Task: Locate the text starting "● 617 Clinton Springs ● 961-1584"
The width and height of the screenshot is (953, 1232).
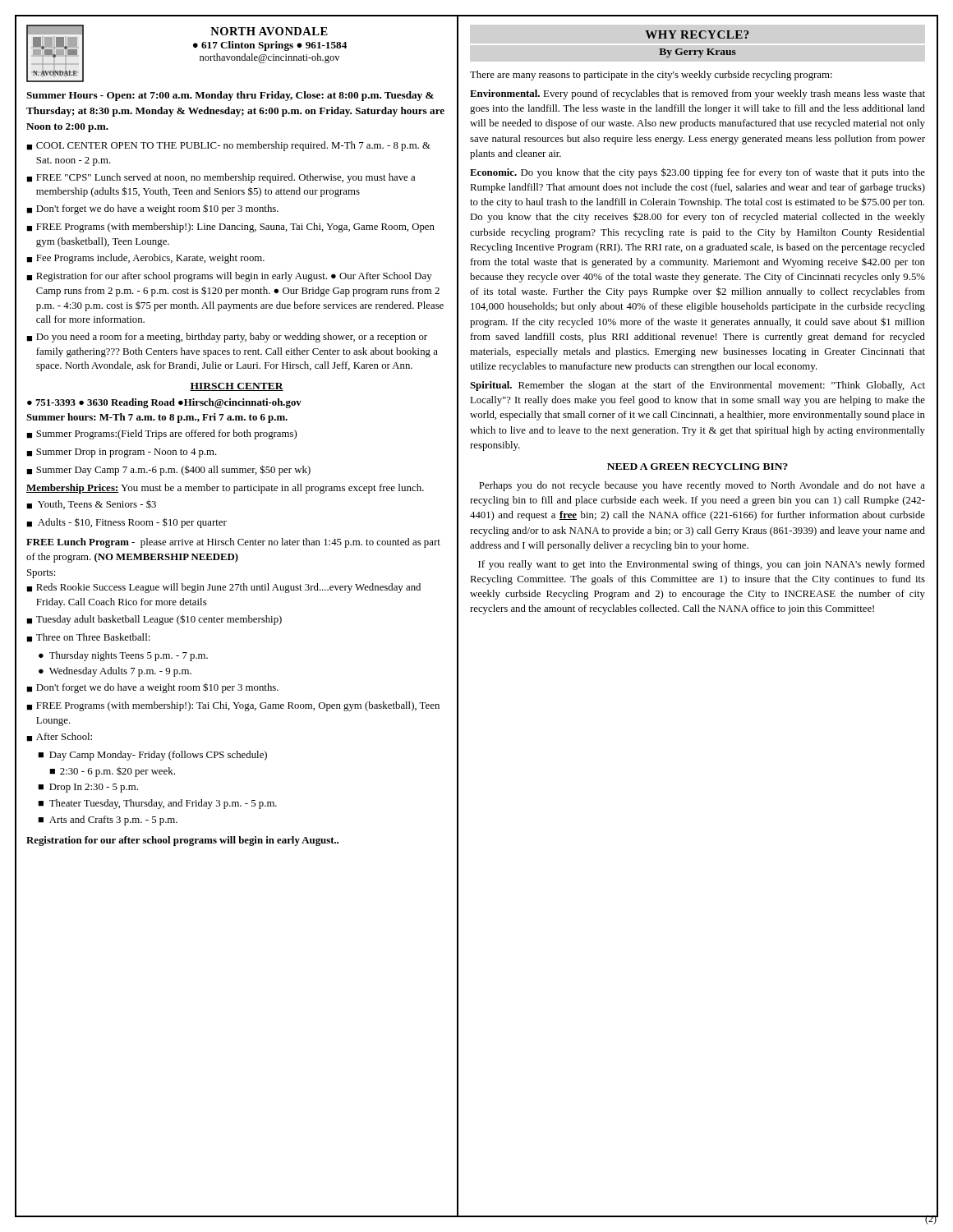Action: [x=269, y=45]
